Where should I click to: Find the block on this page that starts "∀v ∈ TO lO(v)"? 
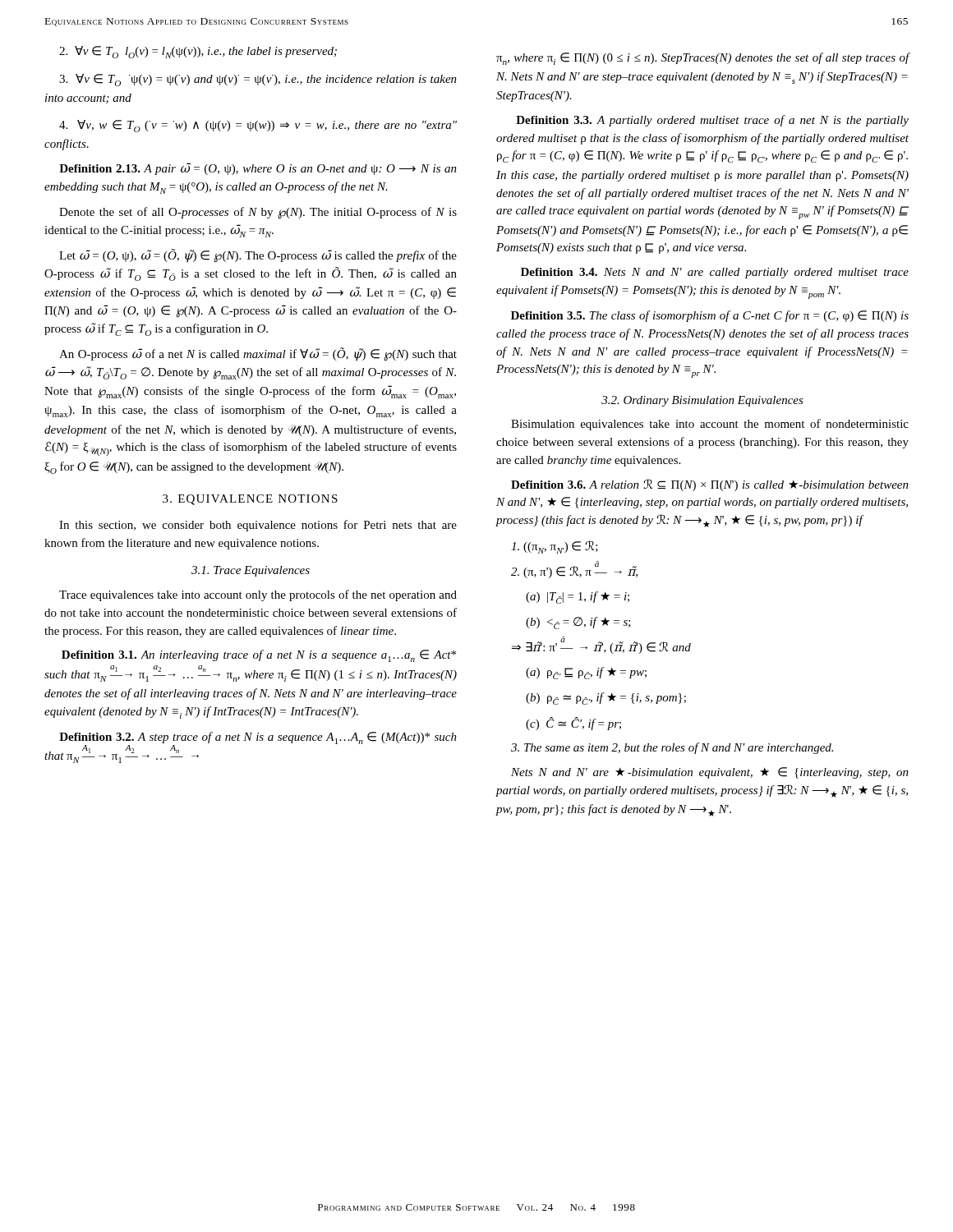tap(251, 52)
